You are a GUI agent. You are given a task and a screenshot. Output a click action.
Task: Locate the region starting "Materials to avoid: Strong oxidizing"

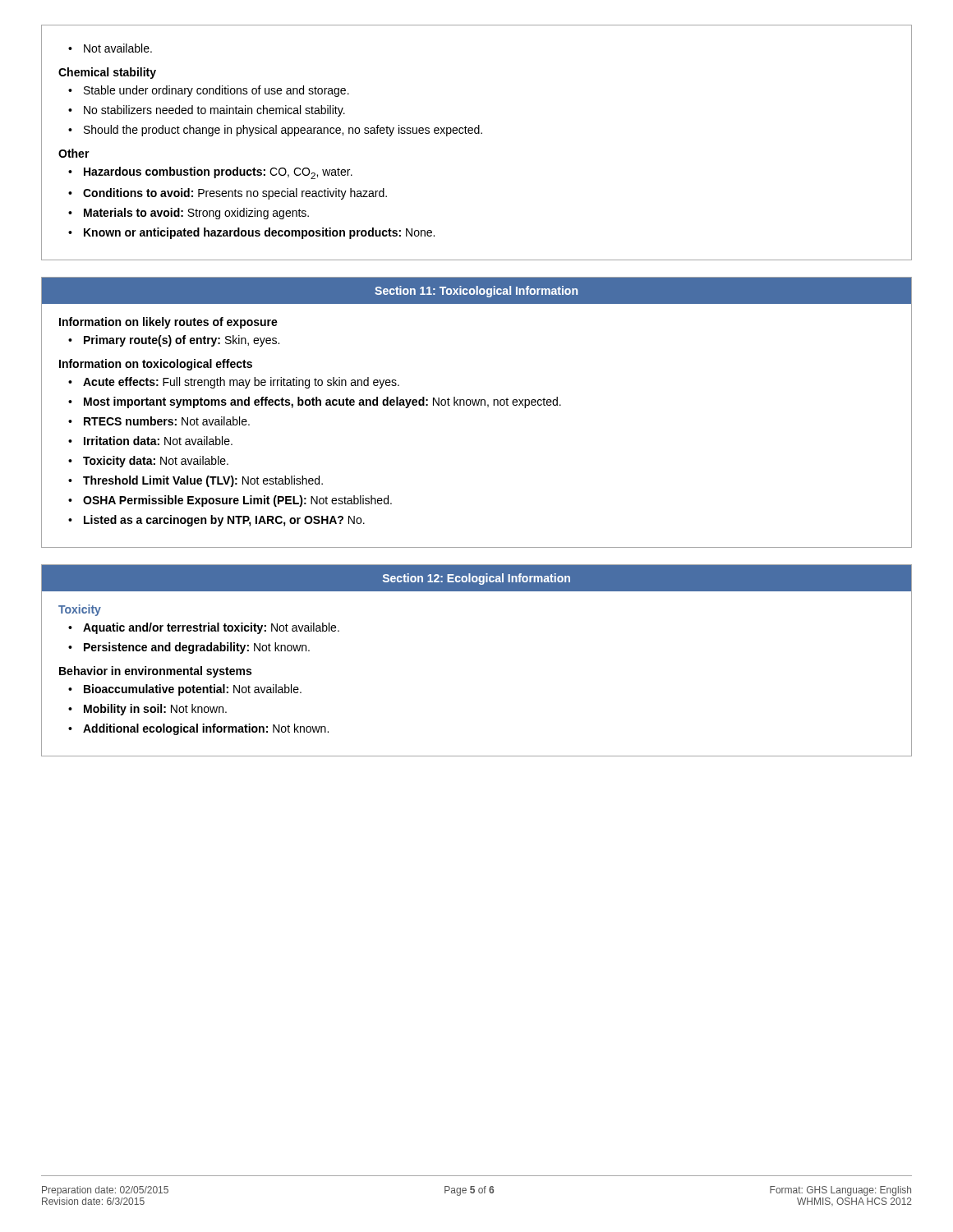click(x=196, y=213)
